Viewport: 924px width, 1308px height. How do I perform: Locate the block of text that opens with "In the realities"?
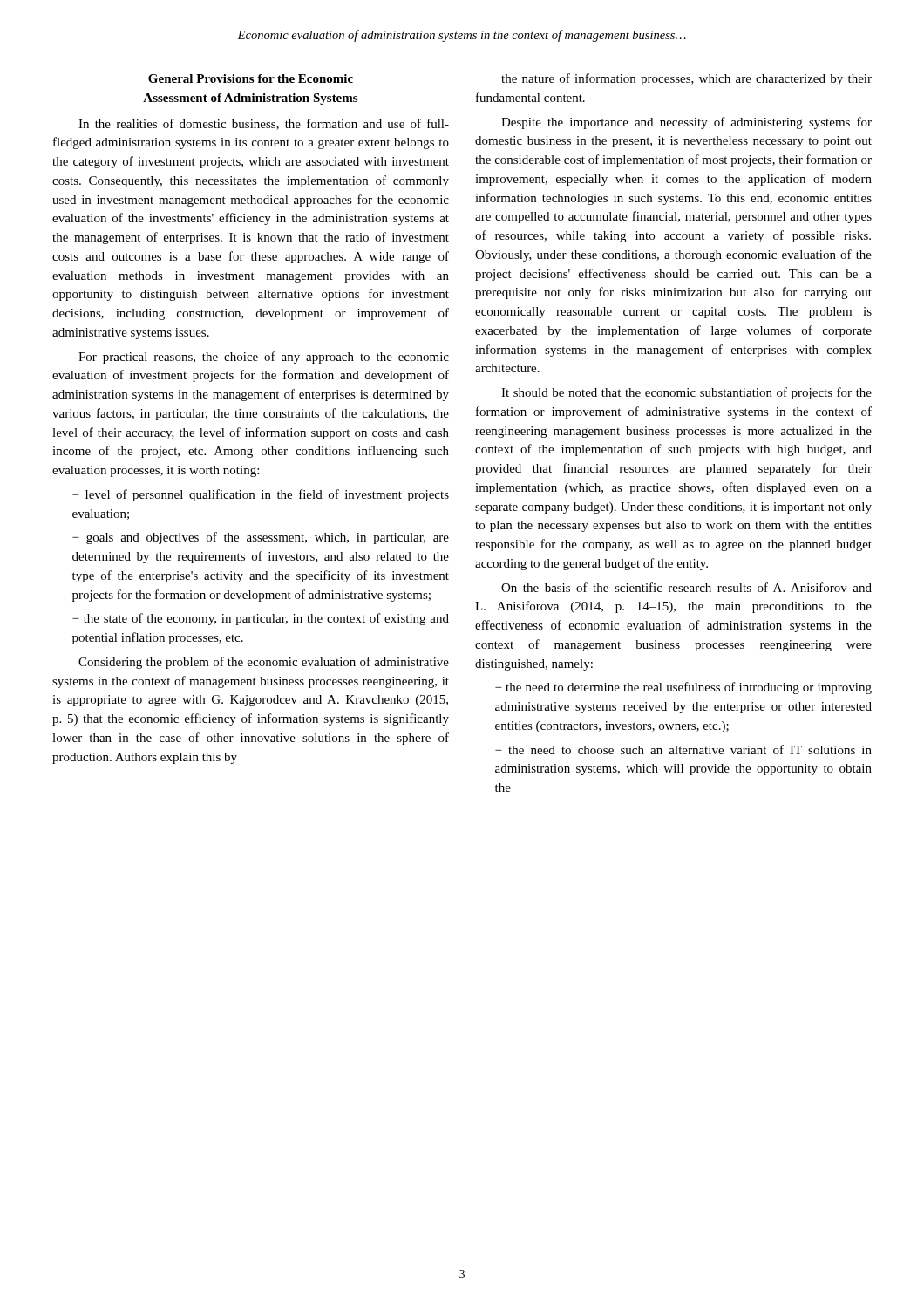coord(251,229)
